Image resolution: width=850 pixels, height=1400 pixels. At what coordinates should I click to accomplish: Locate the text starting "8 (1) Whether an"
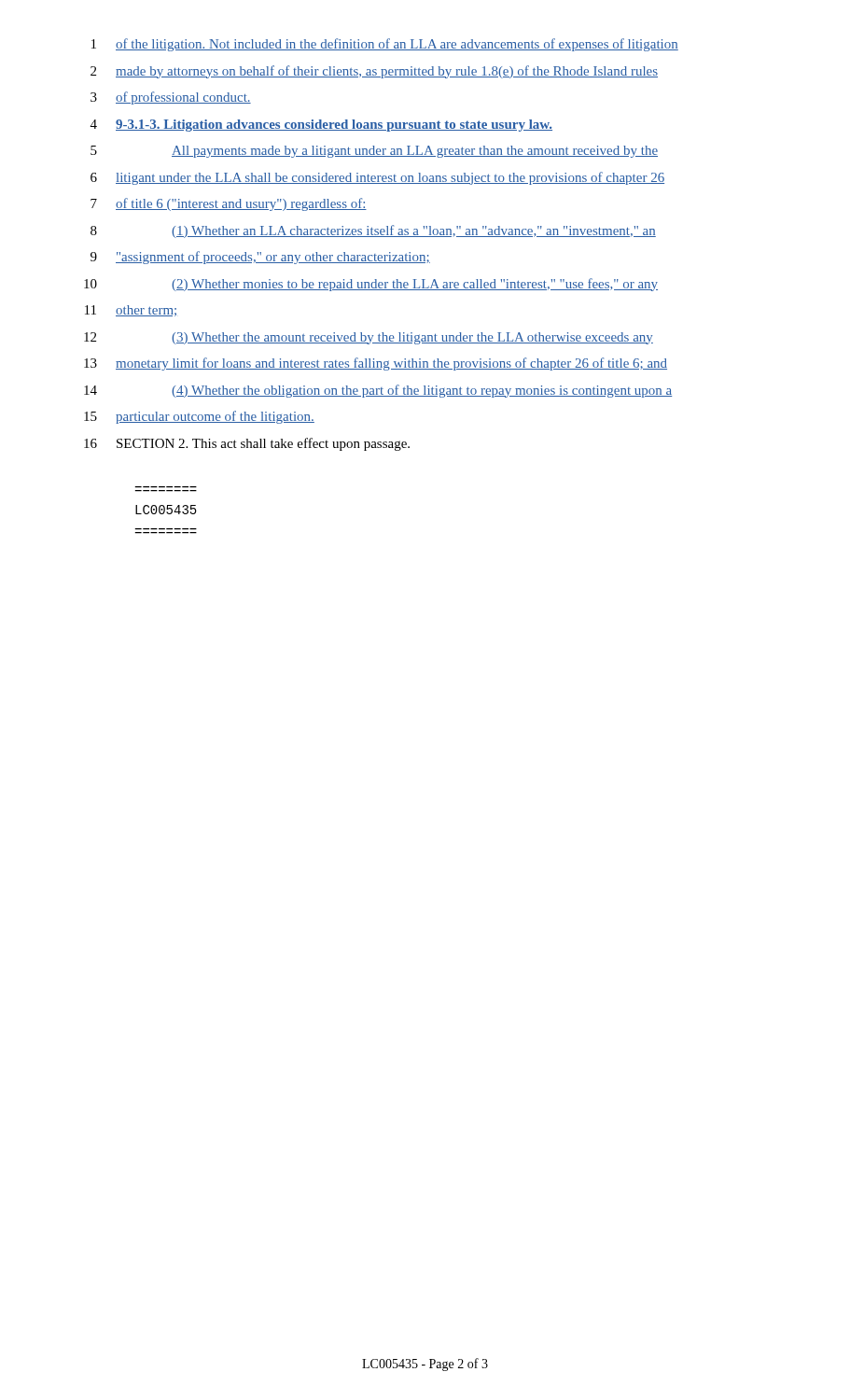[x=425, y=230]
